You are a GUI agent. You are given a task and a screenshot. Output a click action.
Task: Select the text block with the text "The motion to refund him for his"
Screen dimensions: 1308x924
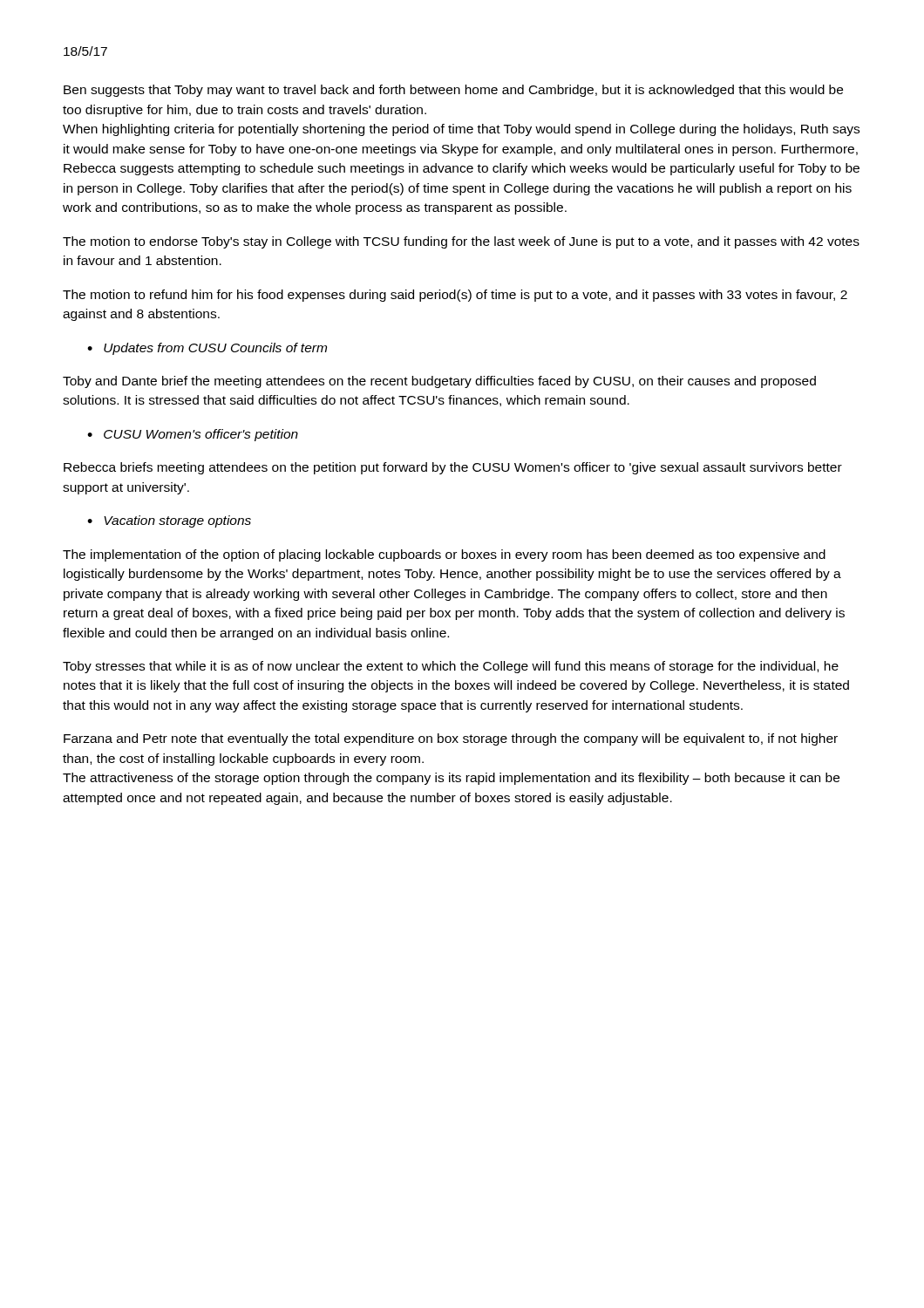point(455,304)
